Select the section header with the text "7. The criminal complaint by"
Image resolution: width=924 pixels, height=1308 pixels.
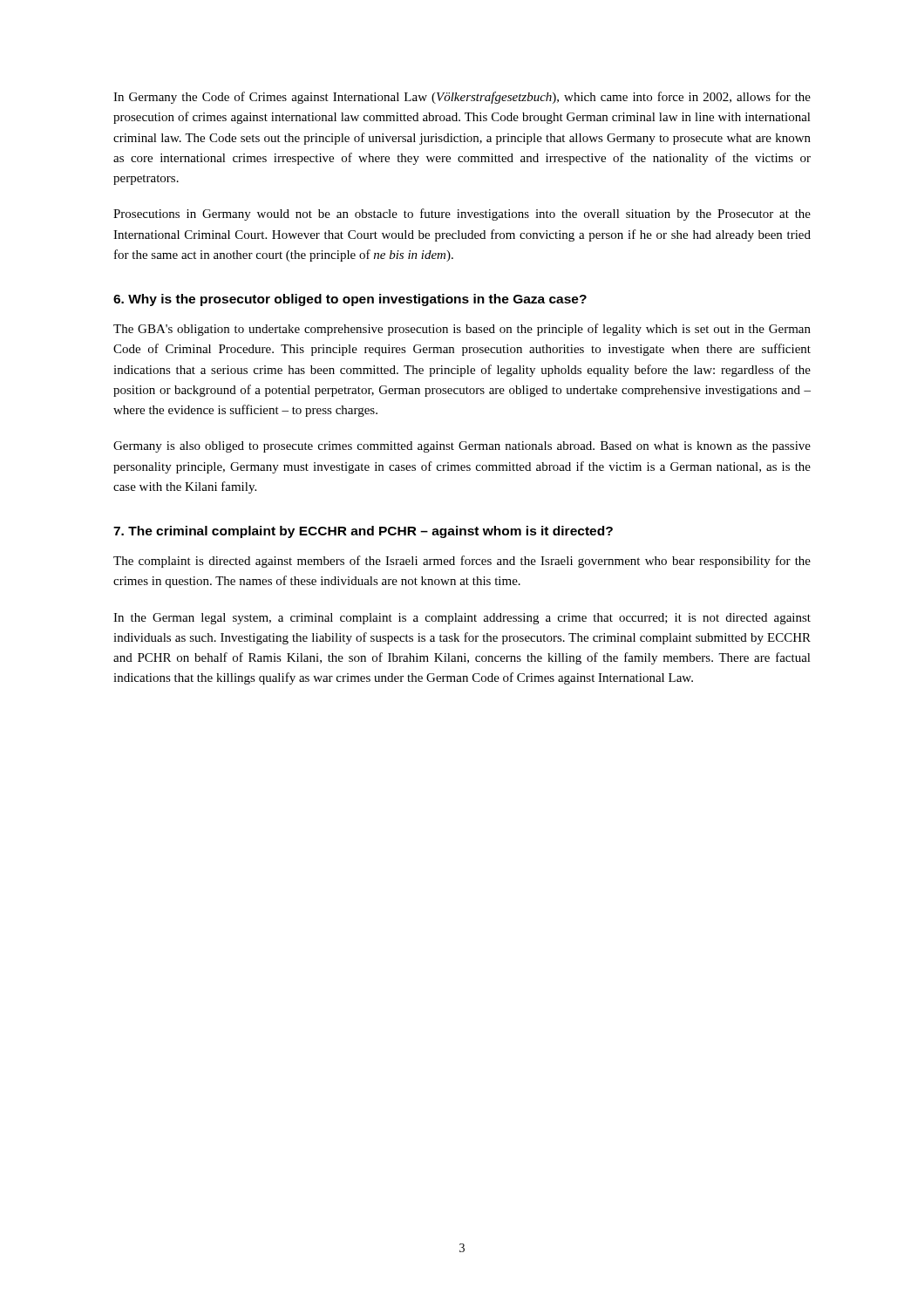point(363,531)
